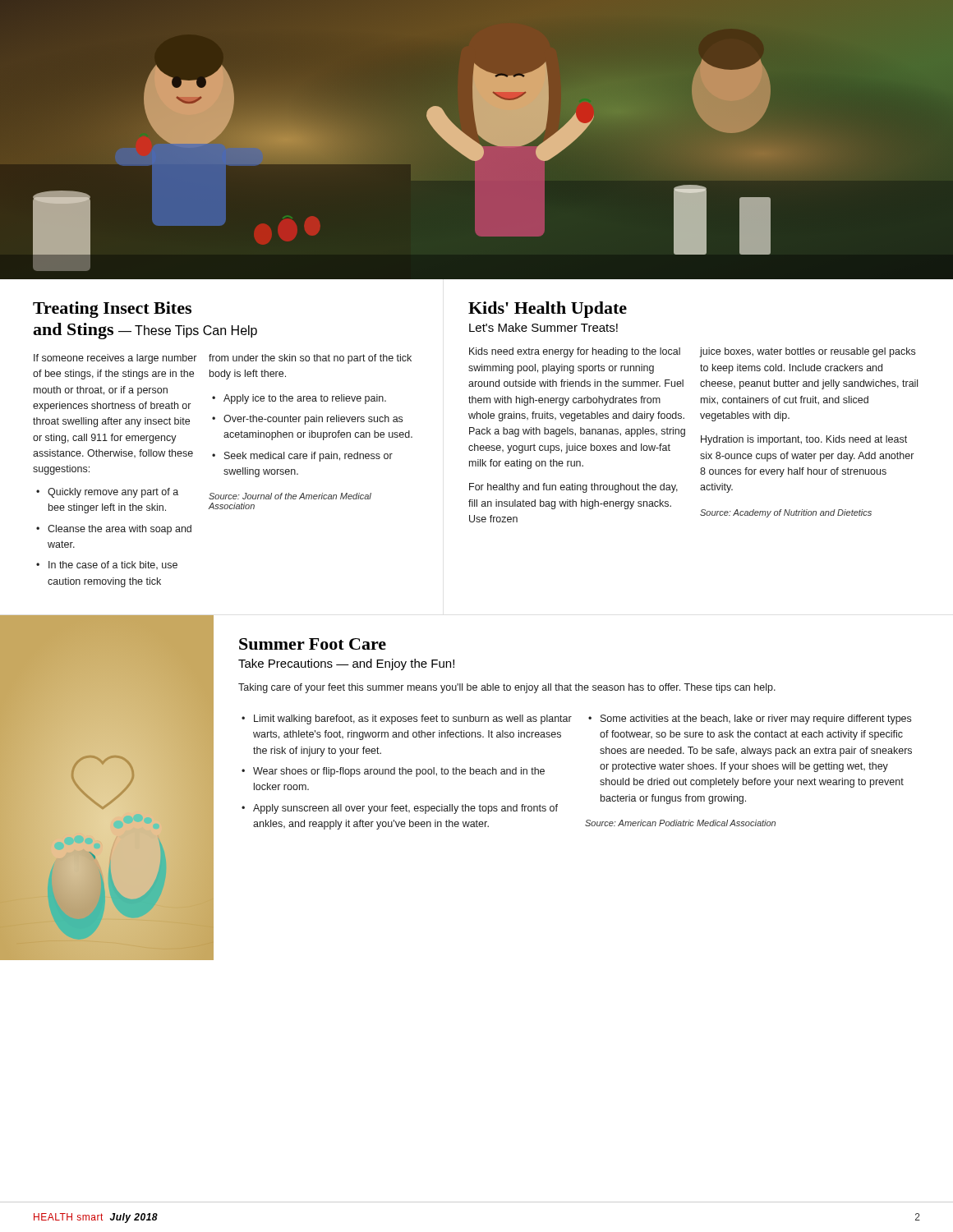Find the element starting "Treating Insect Bitesand"
Viewport: 953px width, 1232px height.
click(226, 319)
